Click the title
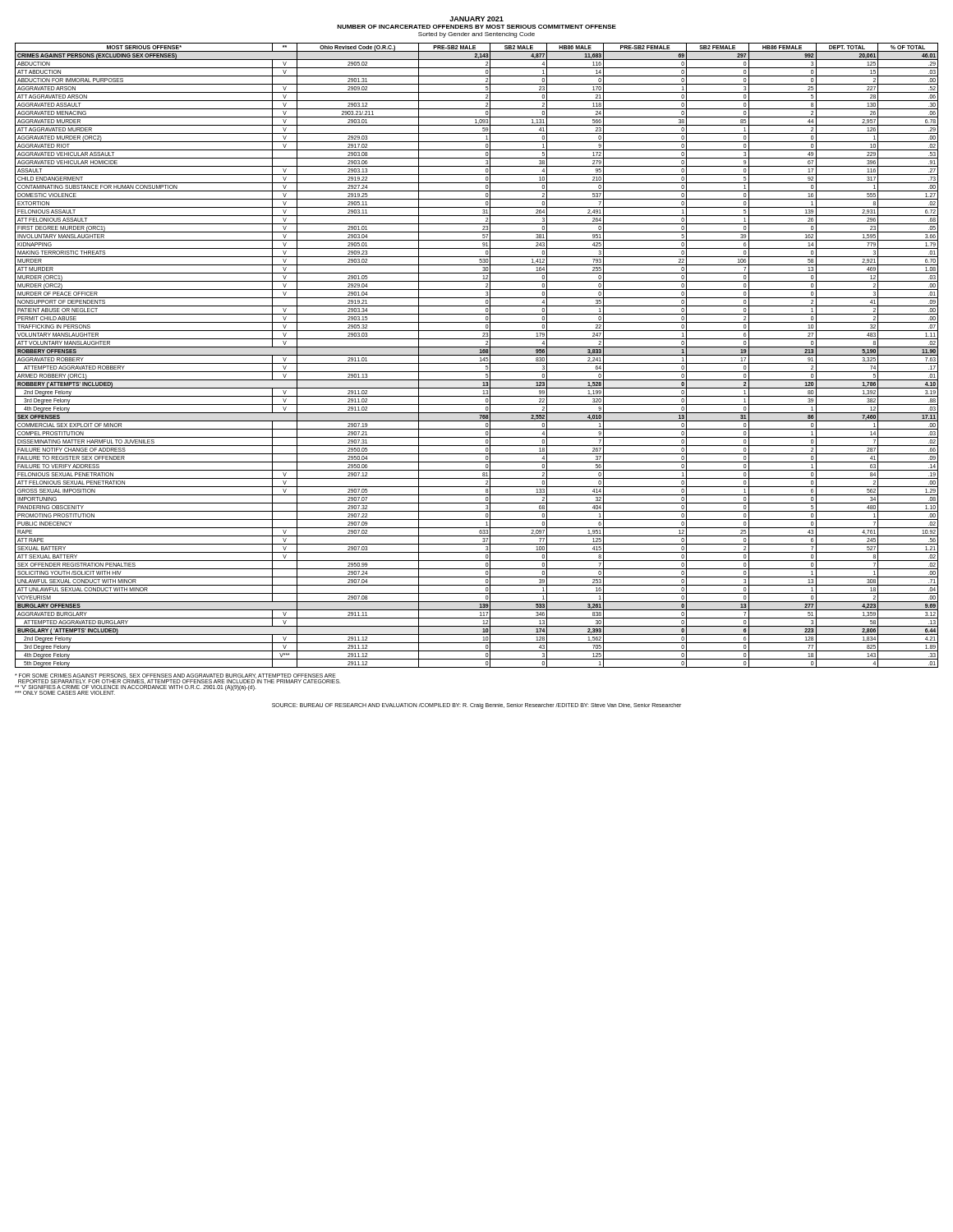 [476, 26]
